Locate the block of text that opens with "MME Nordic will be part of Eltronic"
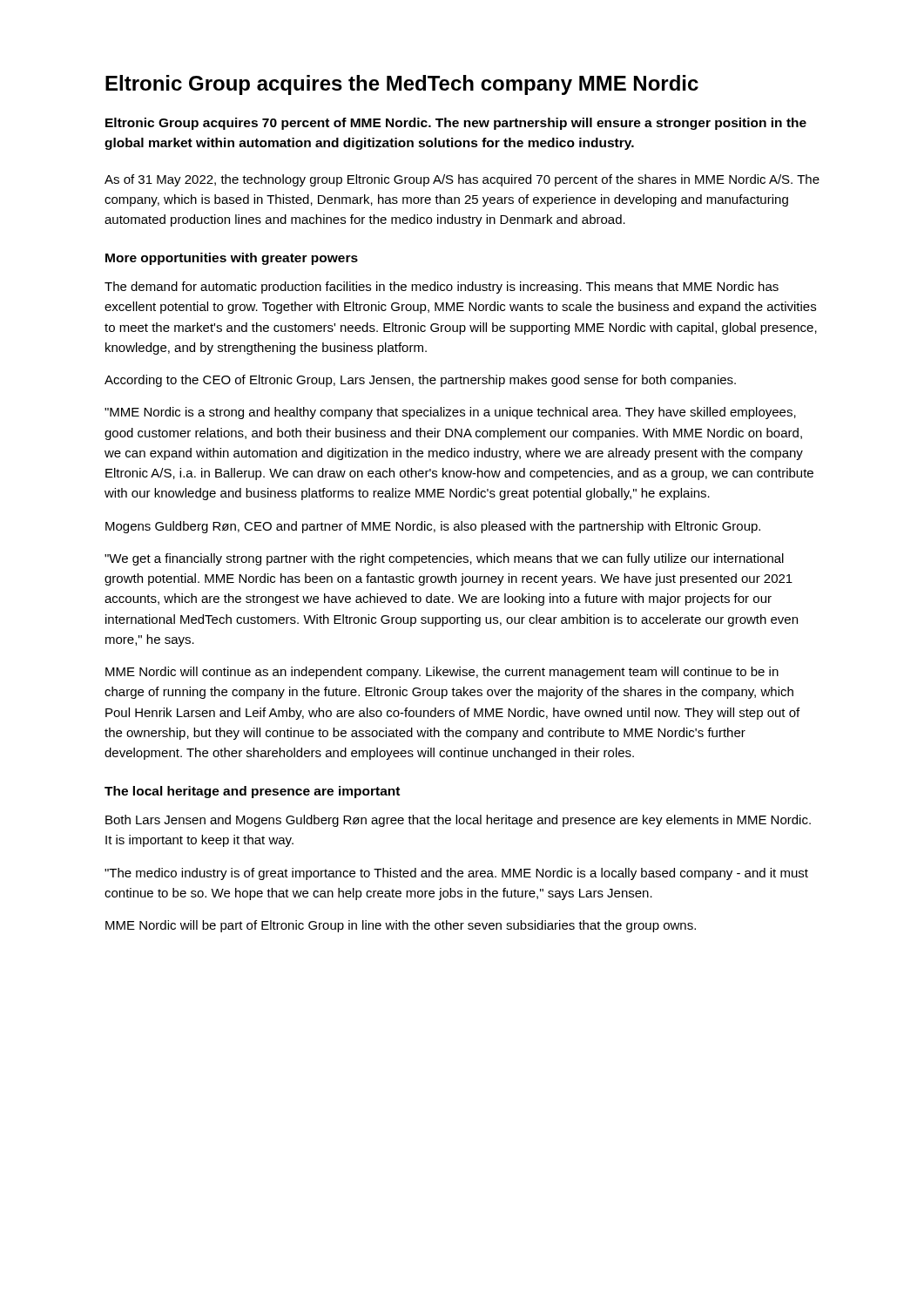 point(401,925)
